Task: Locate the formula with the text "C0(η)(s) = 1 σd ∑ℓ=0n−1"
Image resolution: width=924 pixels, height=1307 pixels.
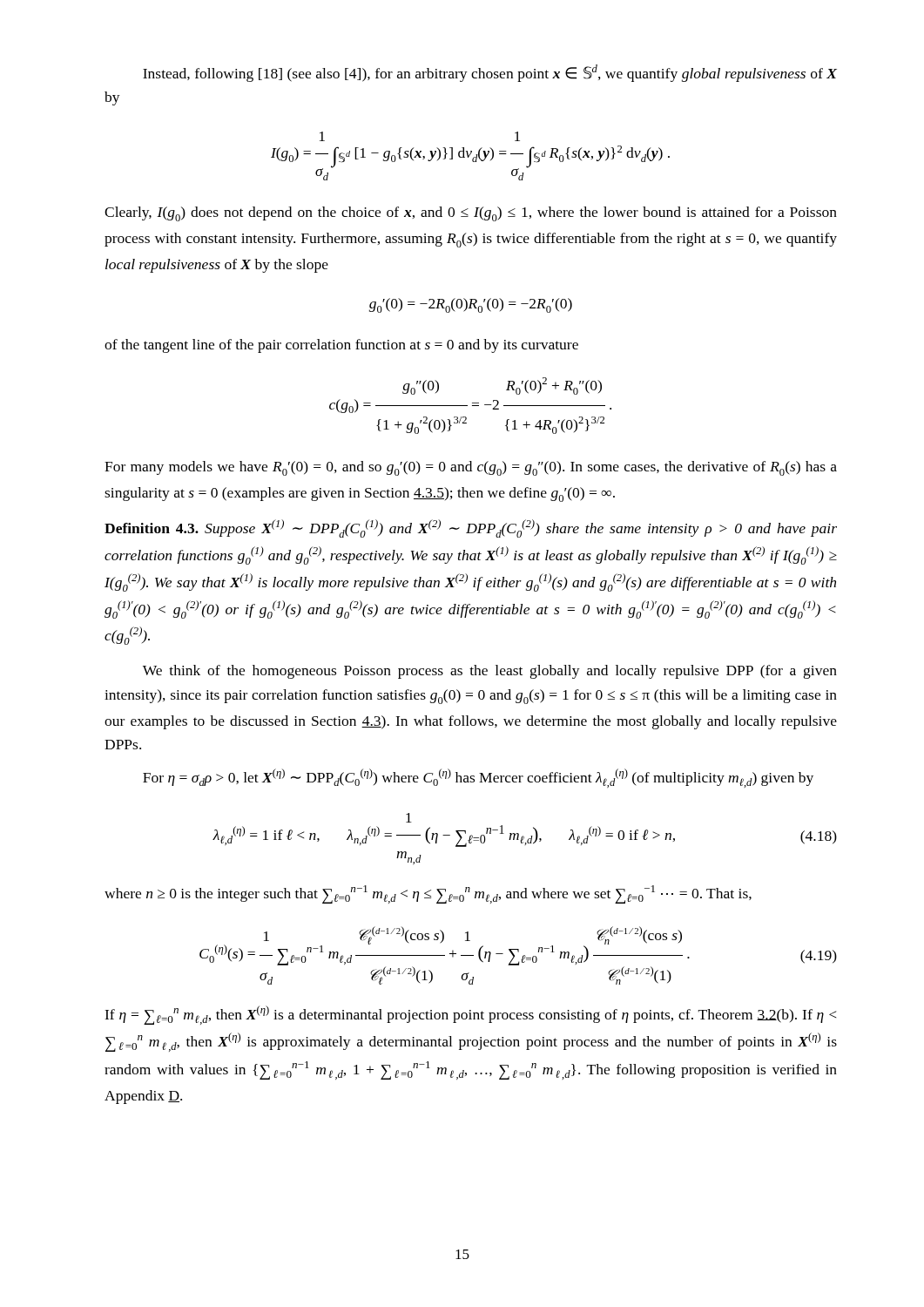Action: (x=471, y=955)
